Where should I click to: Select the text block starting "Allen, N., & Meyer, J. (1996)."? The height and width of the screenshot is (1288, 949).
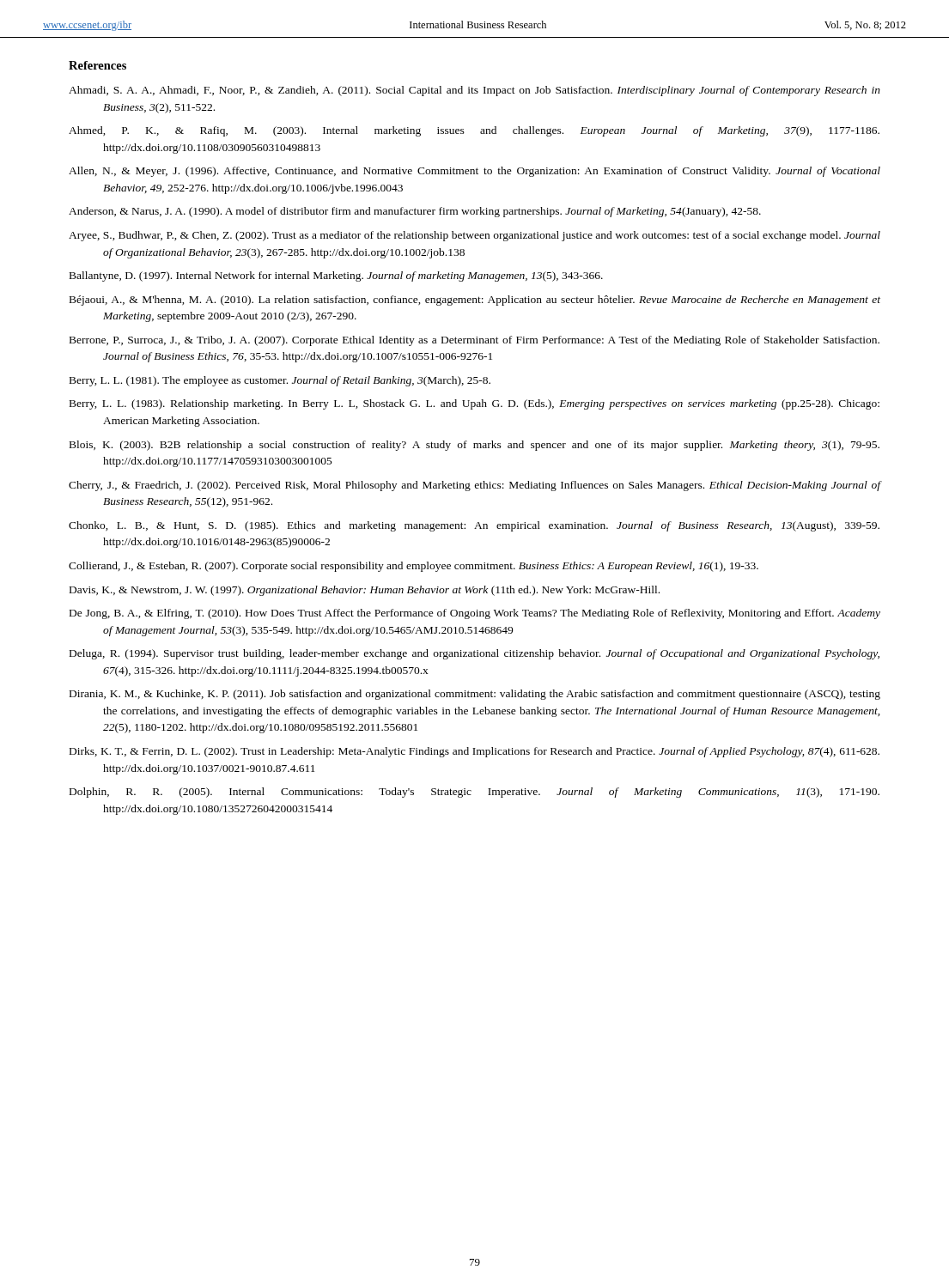point(474,179)
